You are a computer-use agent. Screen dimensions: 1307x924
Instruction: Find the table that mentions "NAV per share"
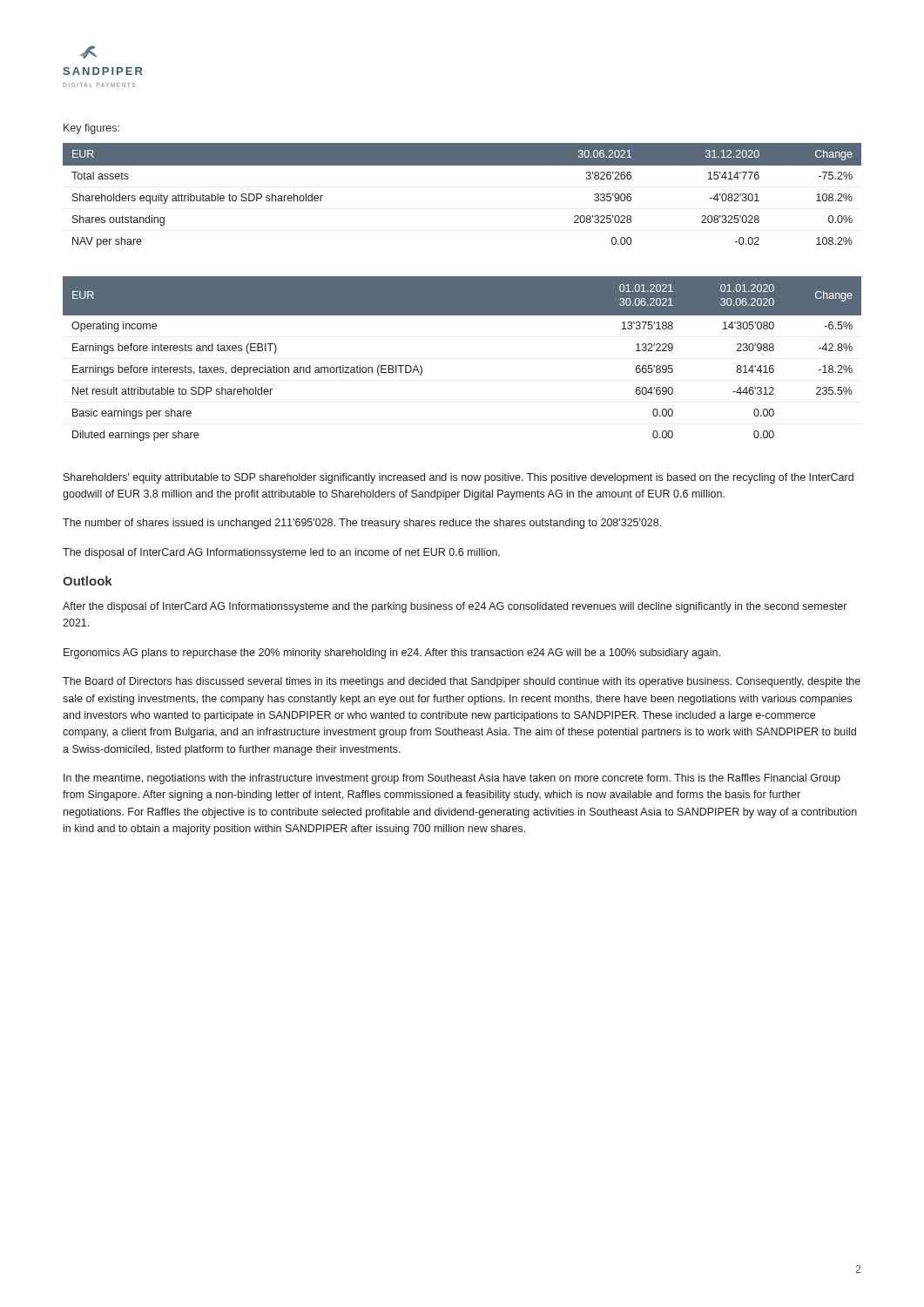462,197
